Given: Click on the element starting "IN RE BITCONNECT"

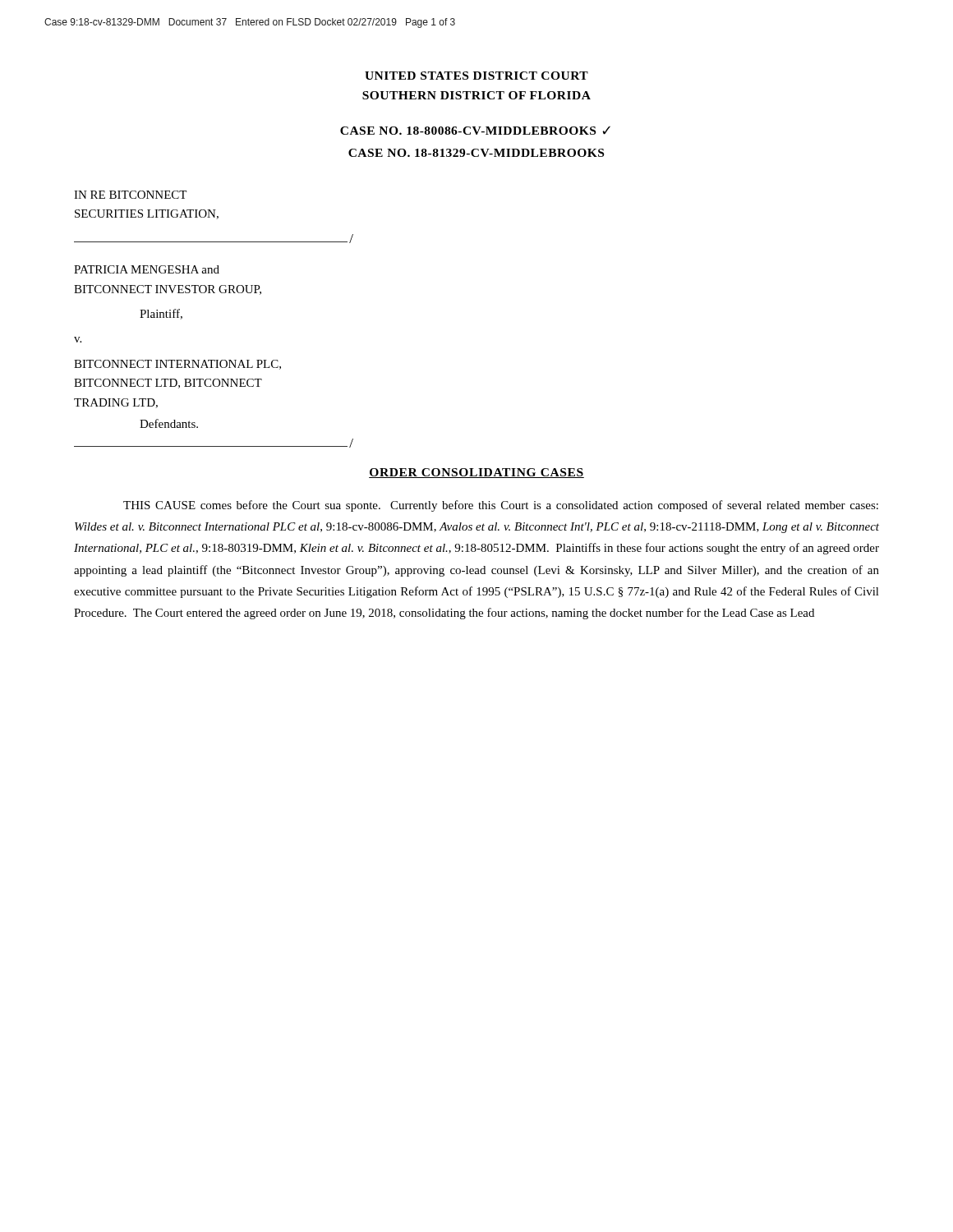Looking at the screenshot, I should point(147,204).
